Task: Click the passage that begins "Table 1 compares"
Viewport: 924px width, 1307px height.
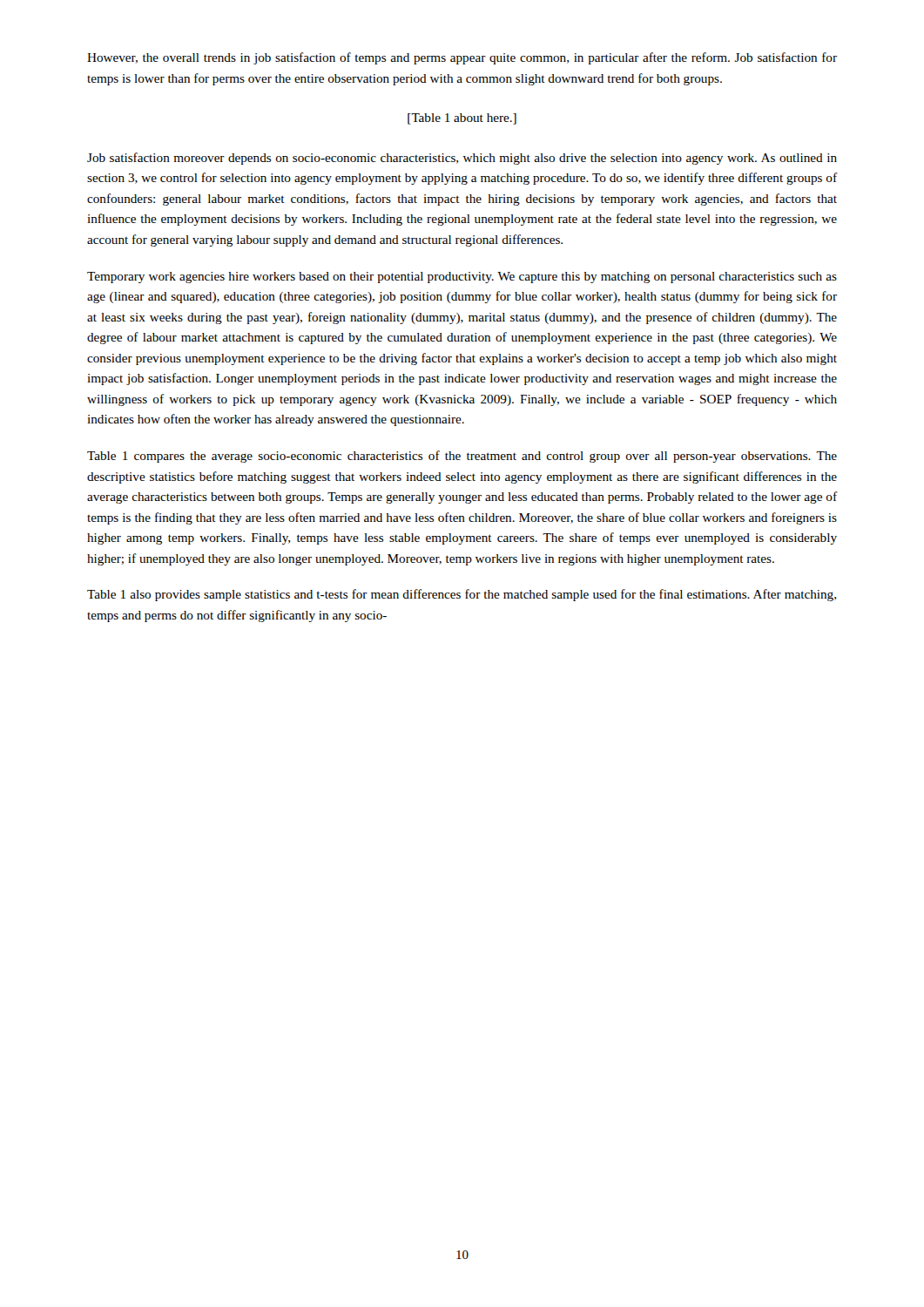Action: [x=462, y=507]
